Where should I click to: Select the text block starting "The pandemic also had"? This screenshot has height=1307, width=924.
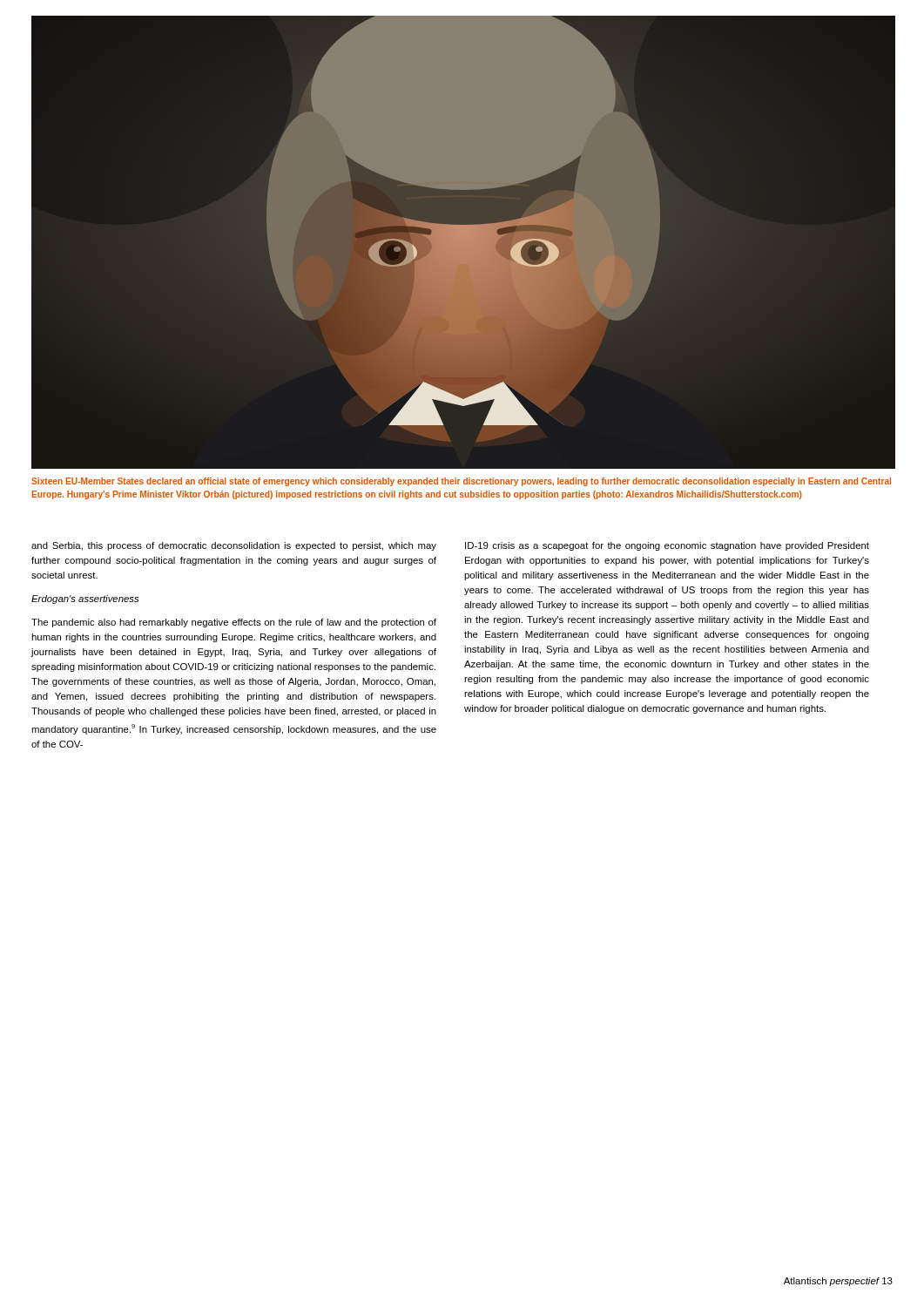(x=234, y=683)
